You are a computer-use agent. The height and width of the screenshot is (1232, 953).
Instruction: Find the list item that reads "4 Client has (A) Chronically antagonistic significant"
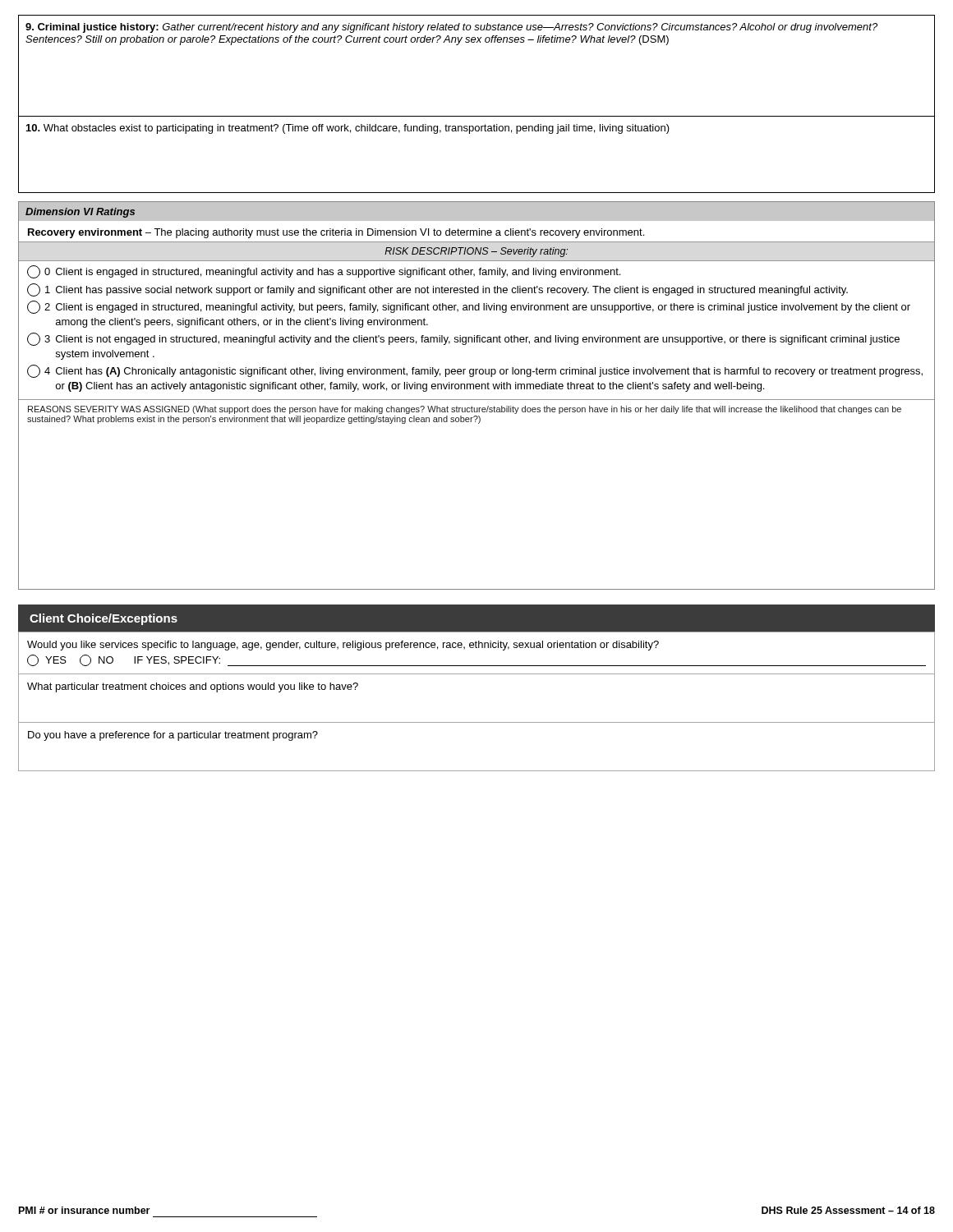[476, 378]
